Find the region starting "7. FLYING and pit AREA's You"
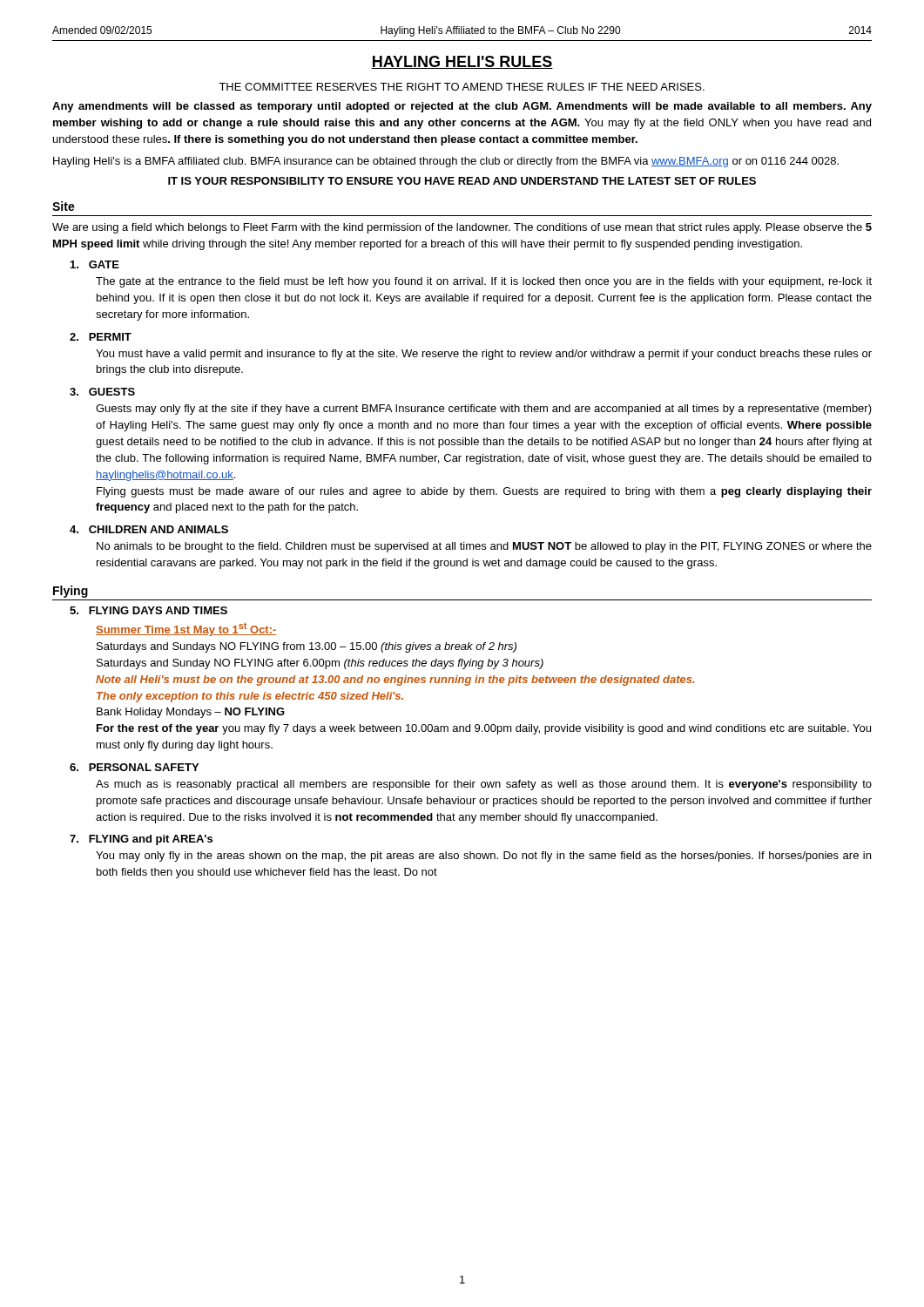The width and height of the screenshot is (924, 1307). click(471, 857)
